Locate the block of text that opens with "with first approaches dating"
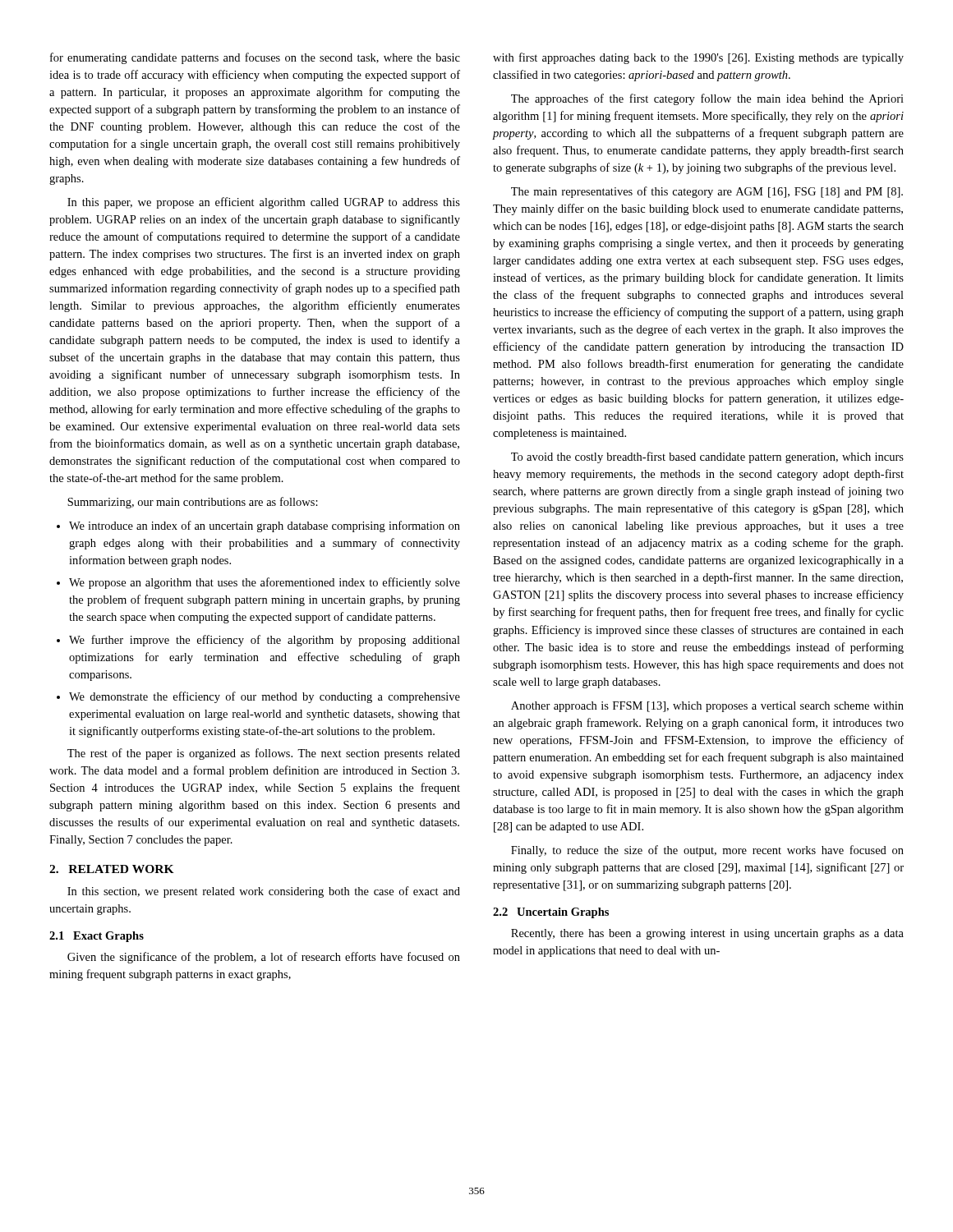The width and height of the screenshot is (953, 1232). click(698, 67)
